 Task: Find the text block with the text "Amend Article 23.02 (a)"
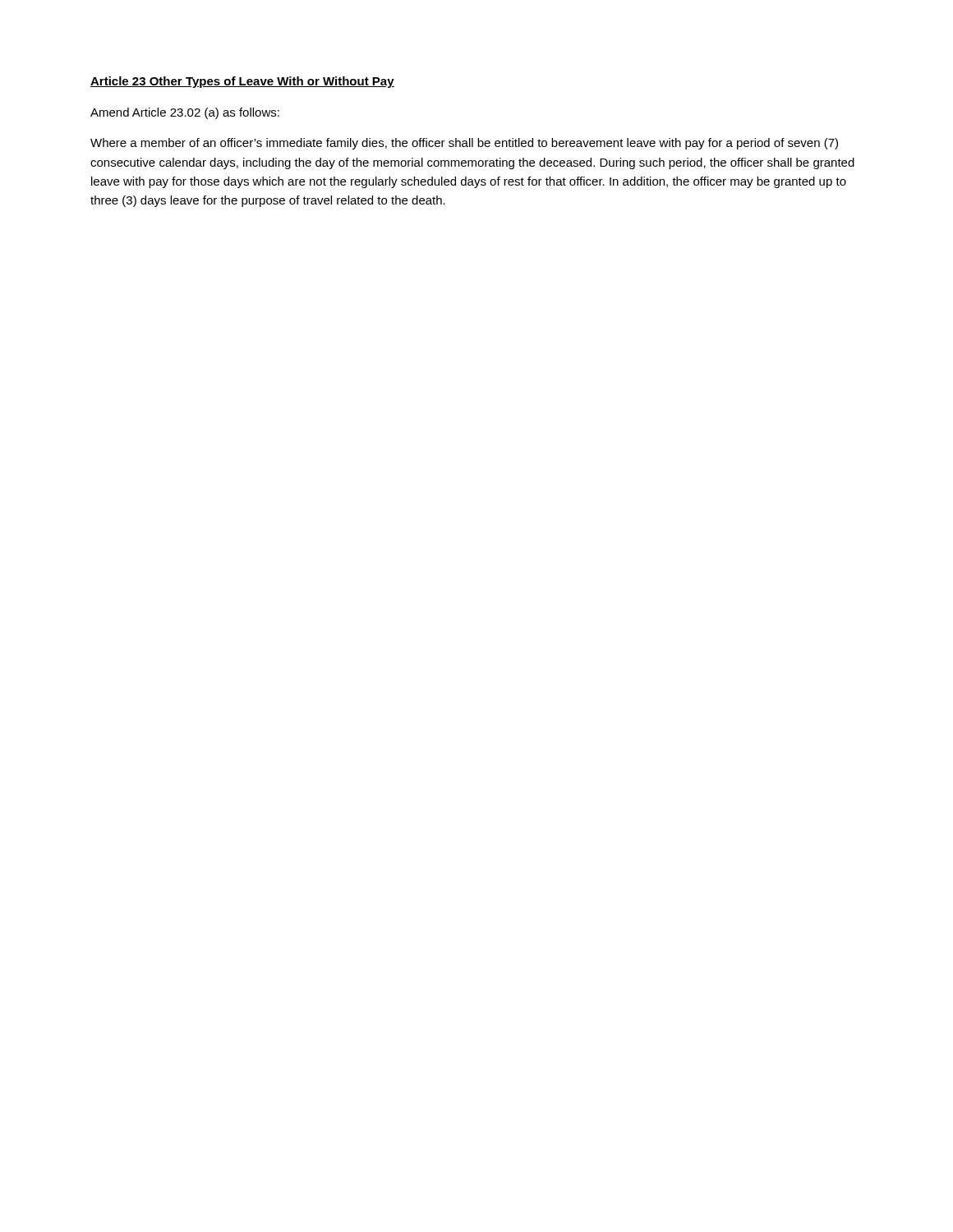(x=185, y=112)
